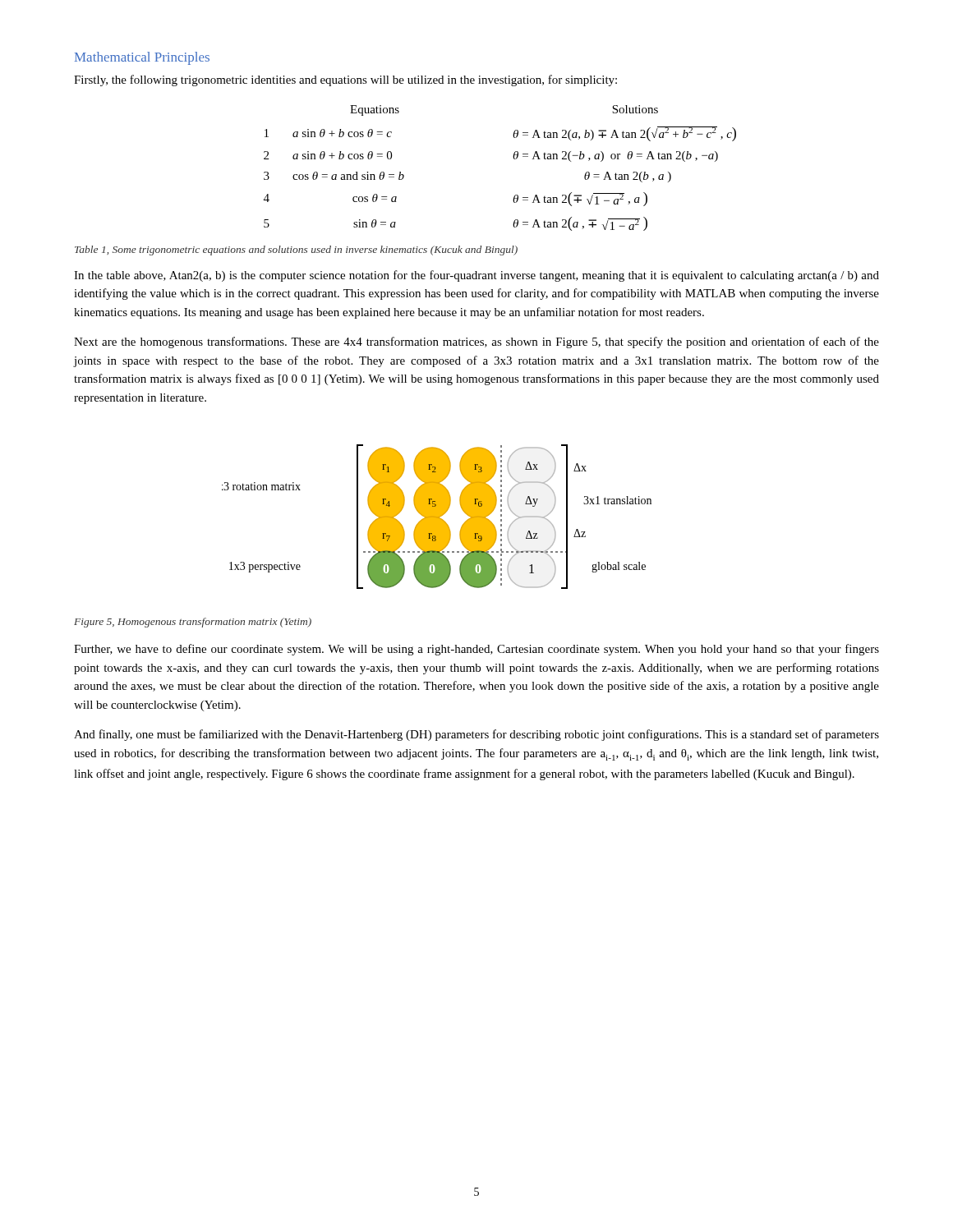Locate the passage starting "Firstly, the following trigonometric"

pyautogui.click(x=346, y=80)
